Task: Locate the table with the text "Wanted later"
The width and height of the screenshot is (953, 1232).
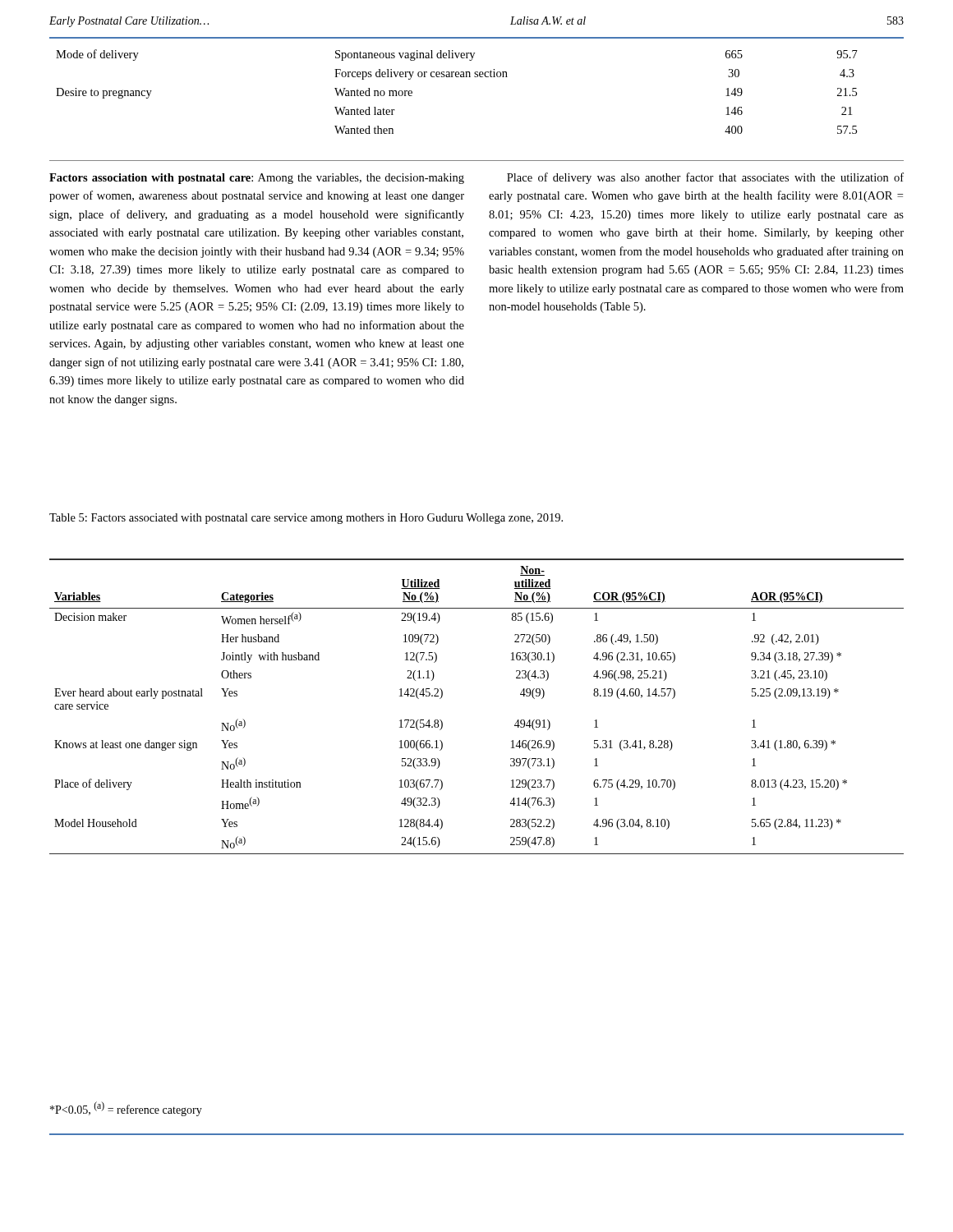Action: (x=476, y=92)
